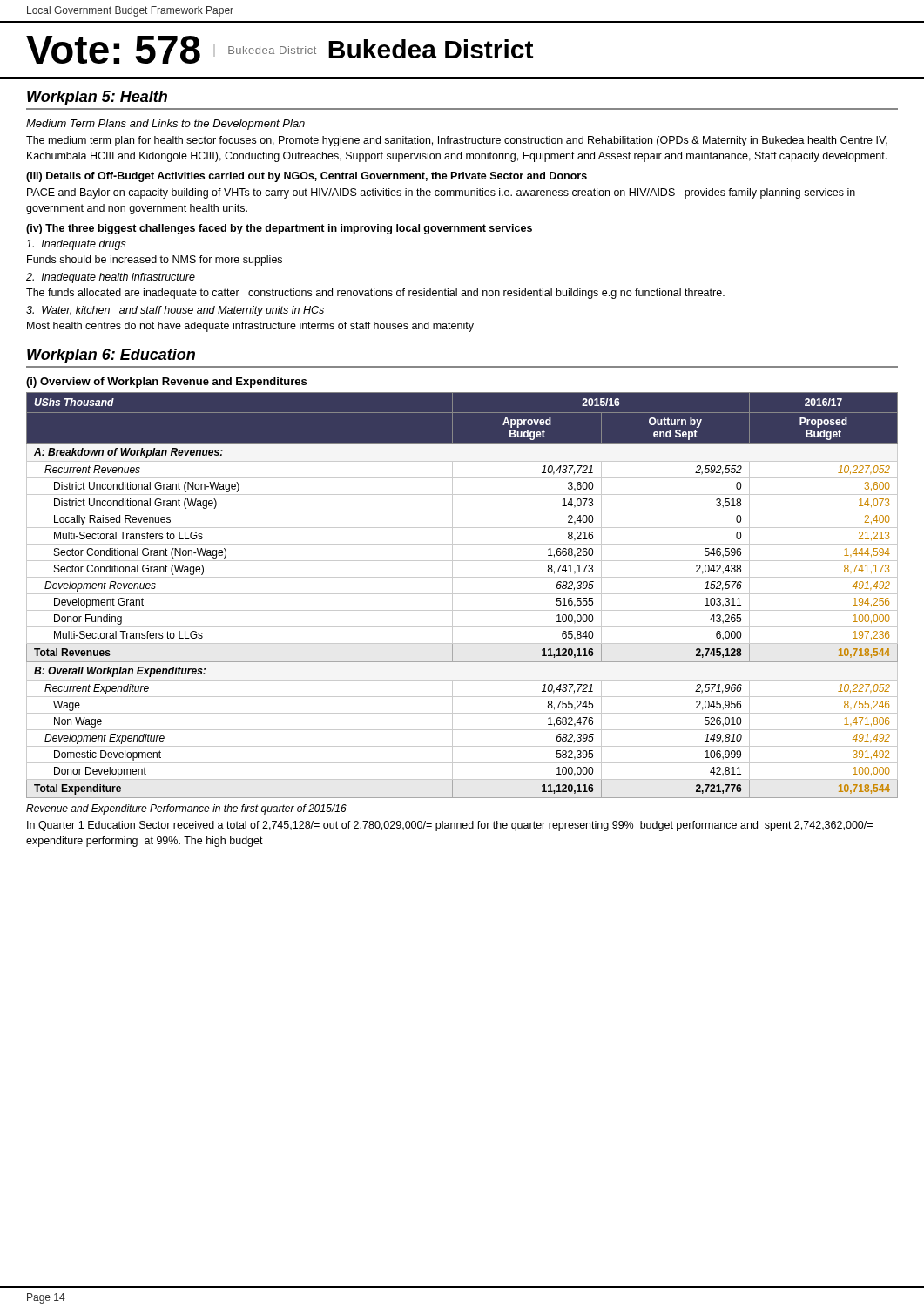The width and height of the screenshot is (924, 1307).
Task: Locate the block of text that opens with "In Quarter 1 Education Sector received a total"
Action: click(x=453, y=833)
